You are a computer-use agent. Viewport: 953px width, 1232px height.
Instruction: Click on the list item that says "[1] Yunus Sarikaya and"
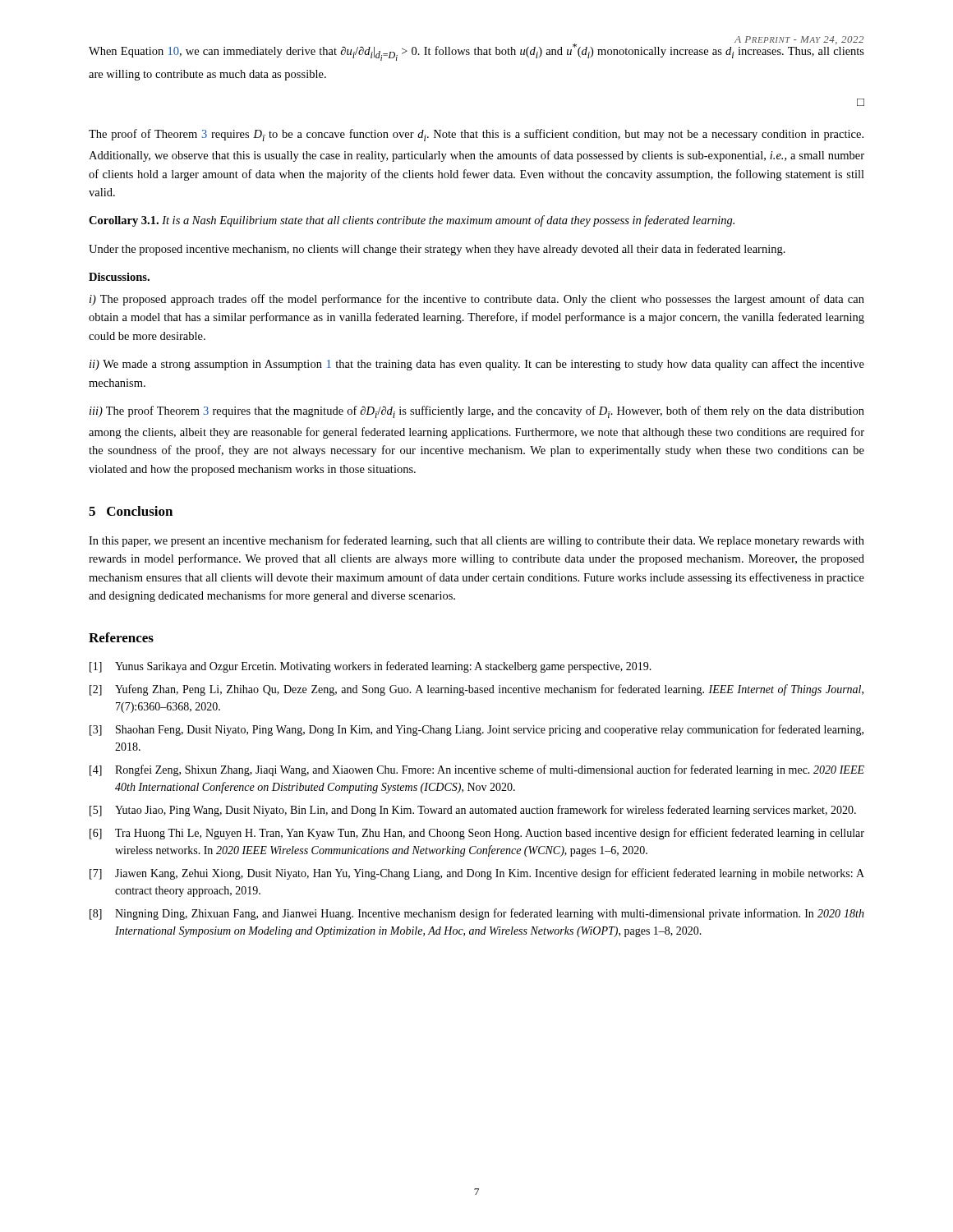coord(476,666)
